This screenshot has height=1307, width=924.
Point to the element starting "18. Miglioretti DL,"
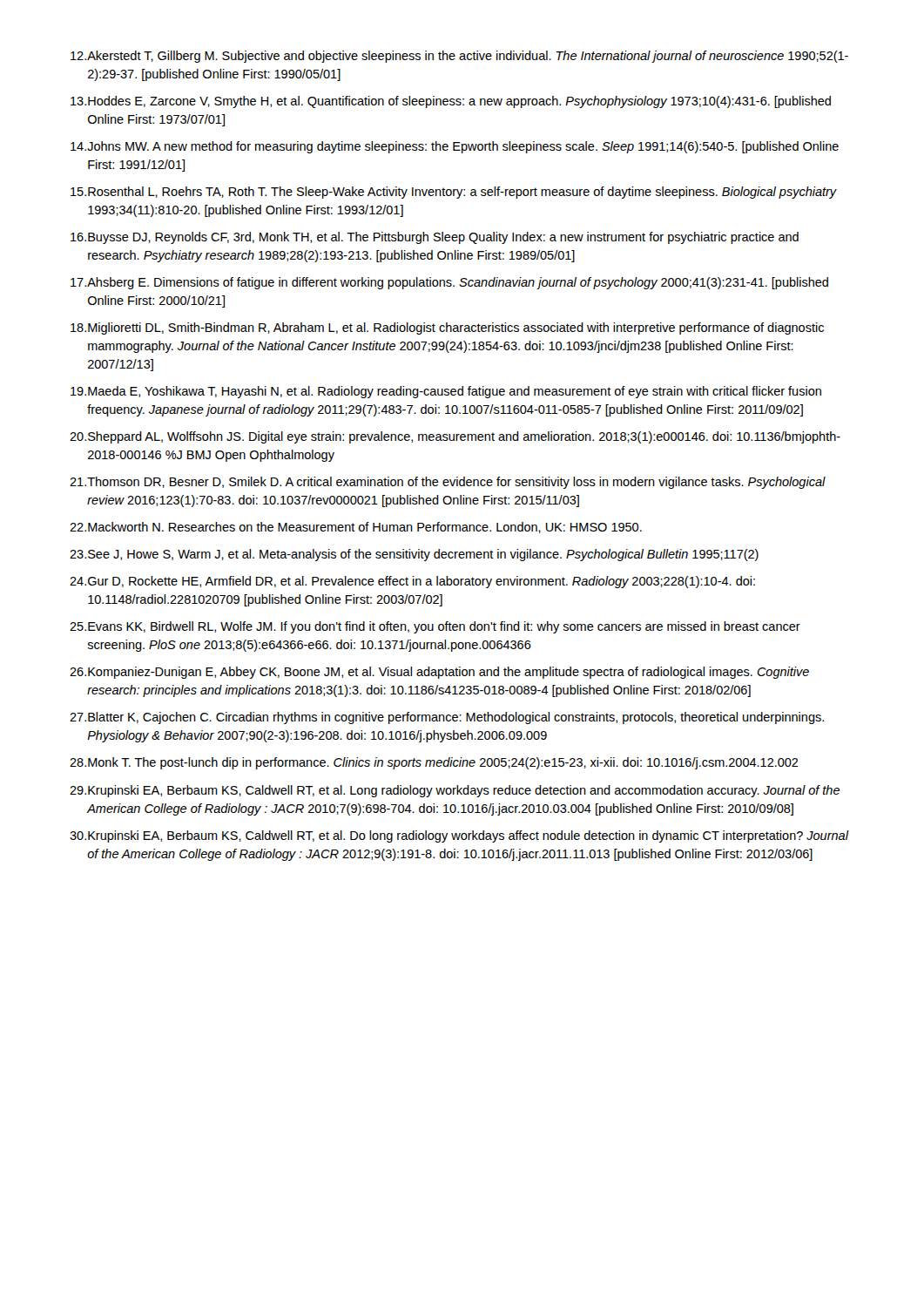(462, 347)
